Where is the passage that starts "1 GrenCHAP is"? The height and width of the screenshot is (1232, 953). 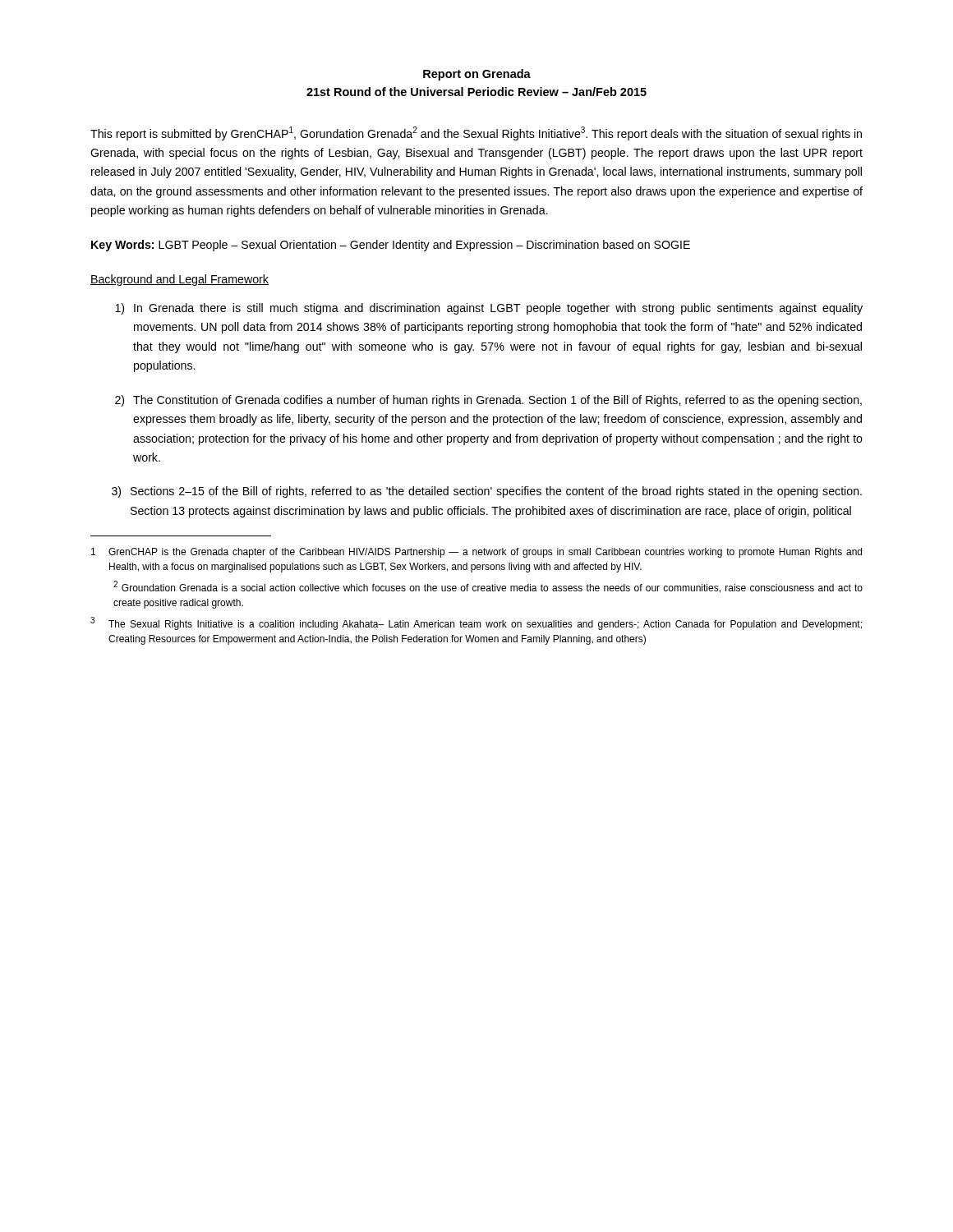(476, 560)
